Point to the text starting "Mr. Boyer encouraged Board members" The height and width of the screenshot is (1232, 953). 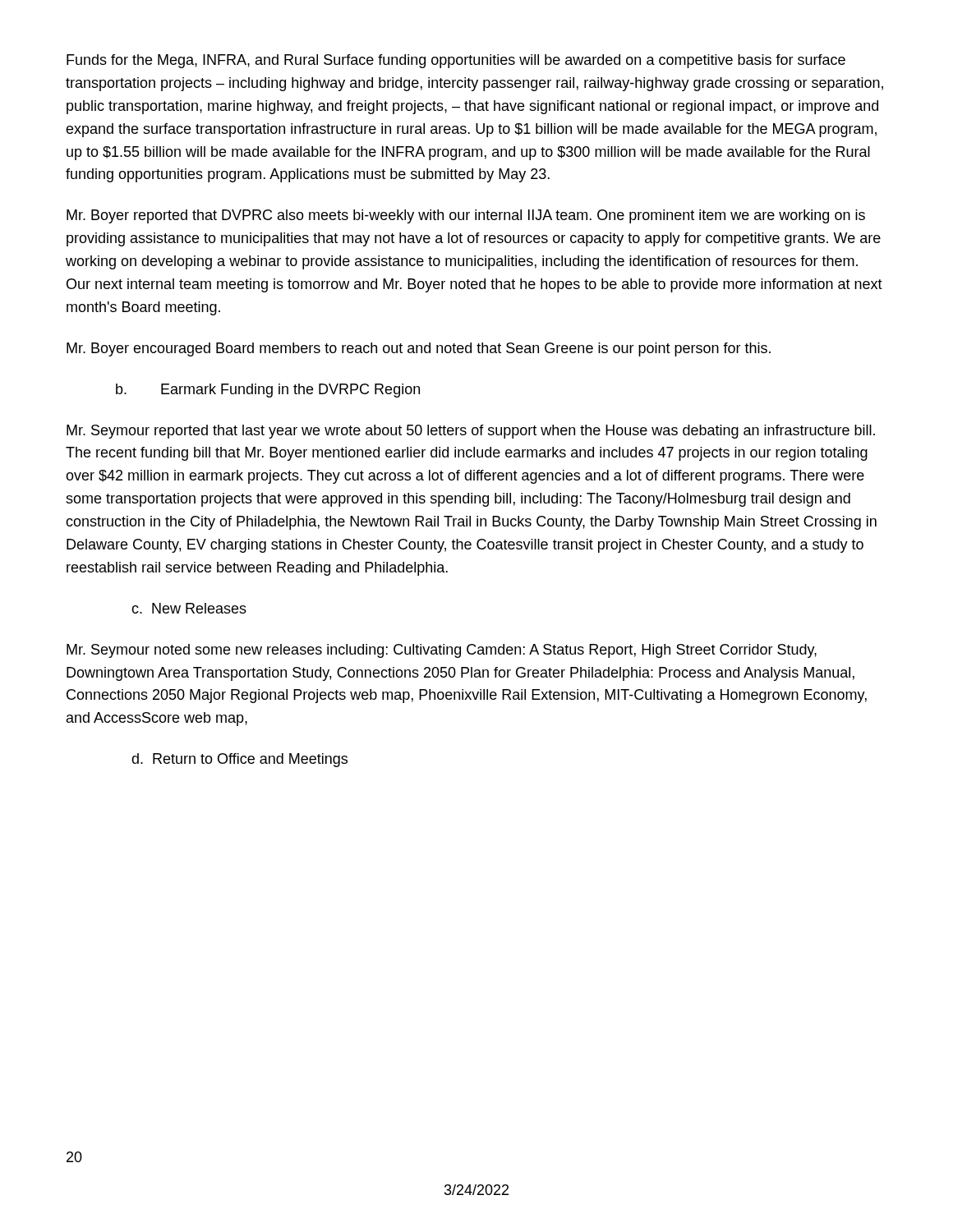(x=419, y=348)
